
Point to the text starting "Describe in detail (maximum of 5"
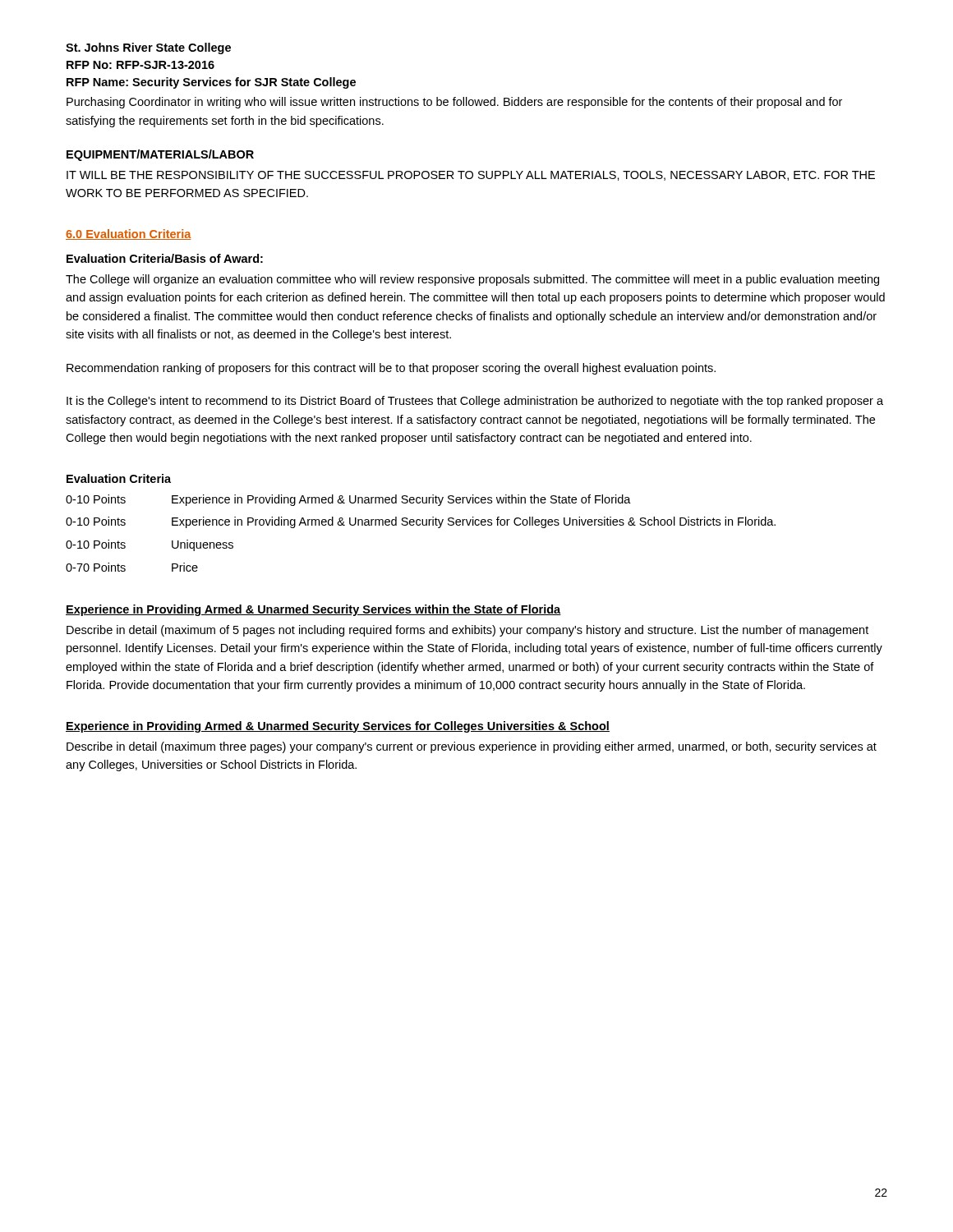click(476, 658)
